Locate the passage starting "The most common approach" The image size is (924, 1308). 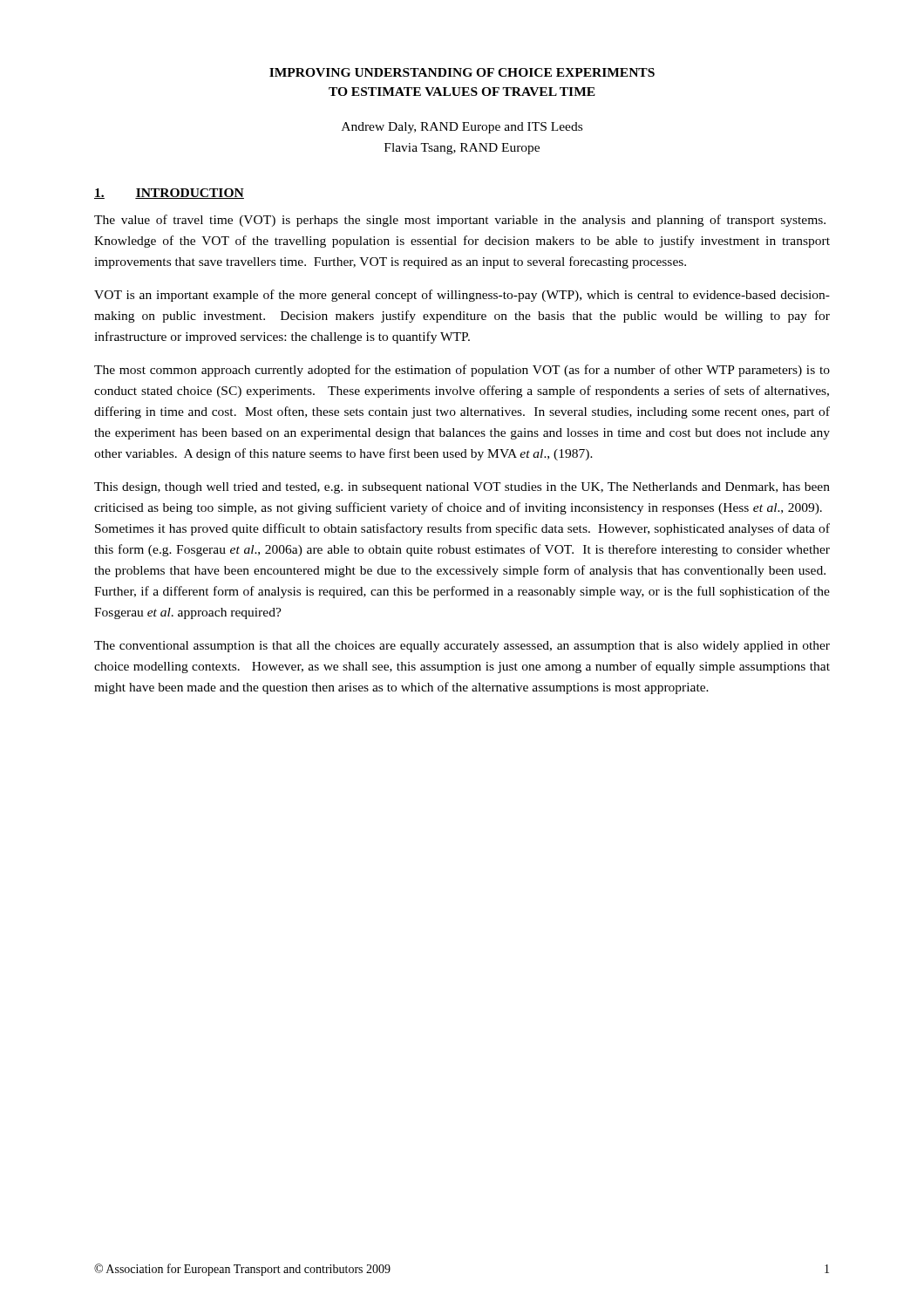pos(462,411)
